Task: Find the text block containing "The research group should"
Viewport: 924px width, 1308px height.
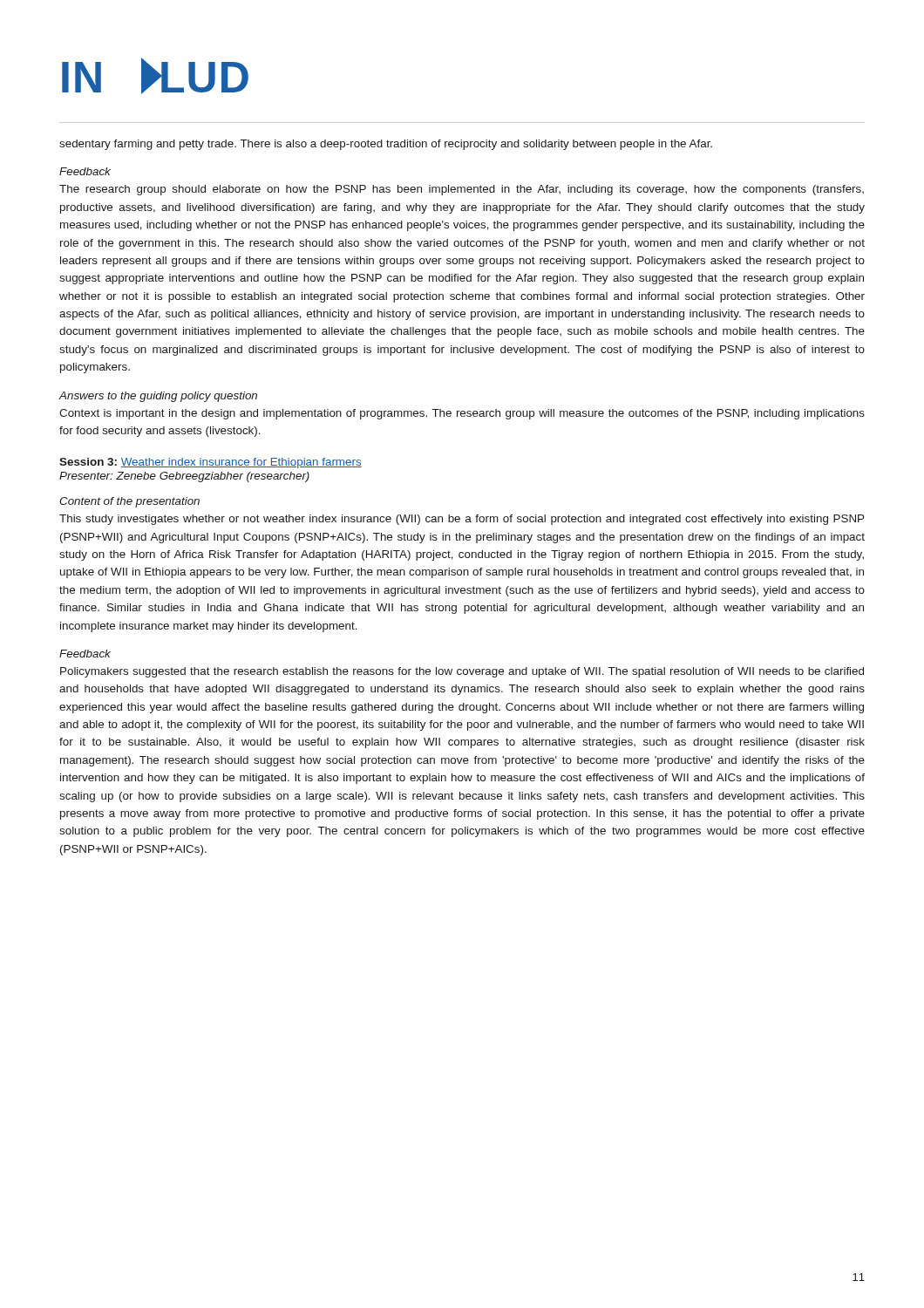Action: (462, 278)
